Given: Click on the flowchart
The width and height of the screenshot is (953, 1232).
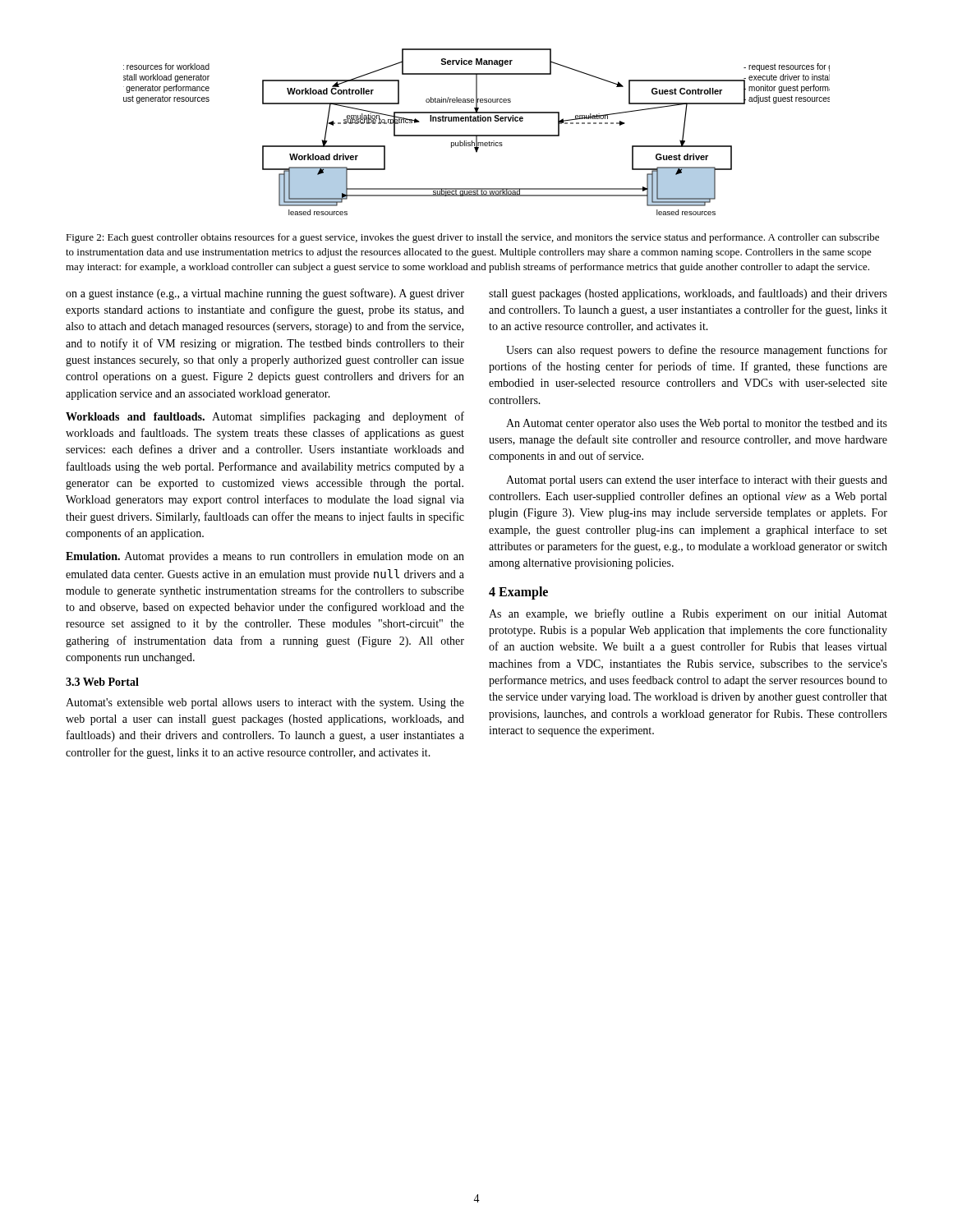Looking at the screenshot, I should pyautogui.click(x=476, y=123).
